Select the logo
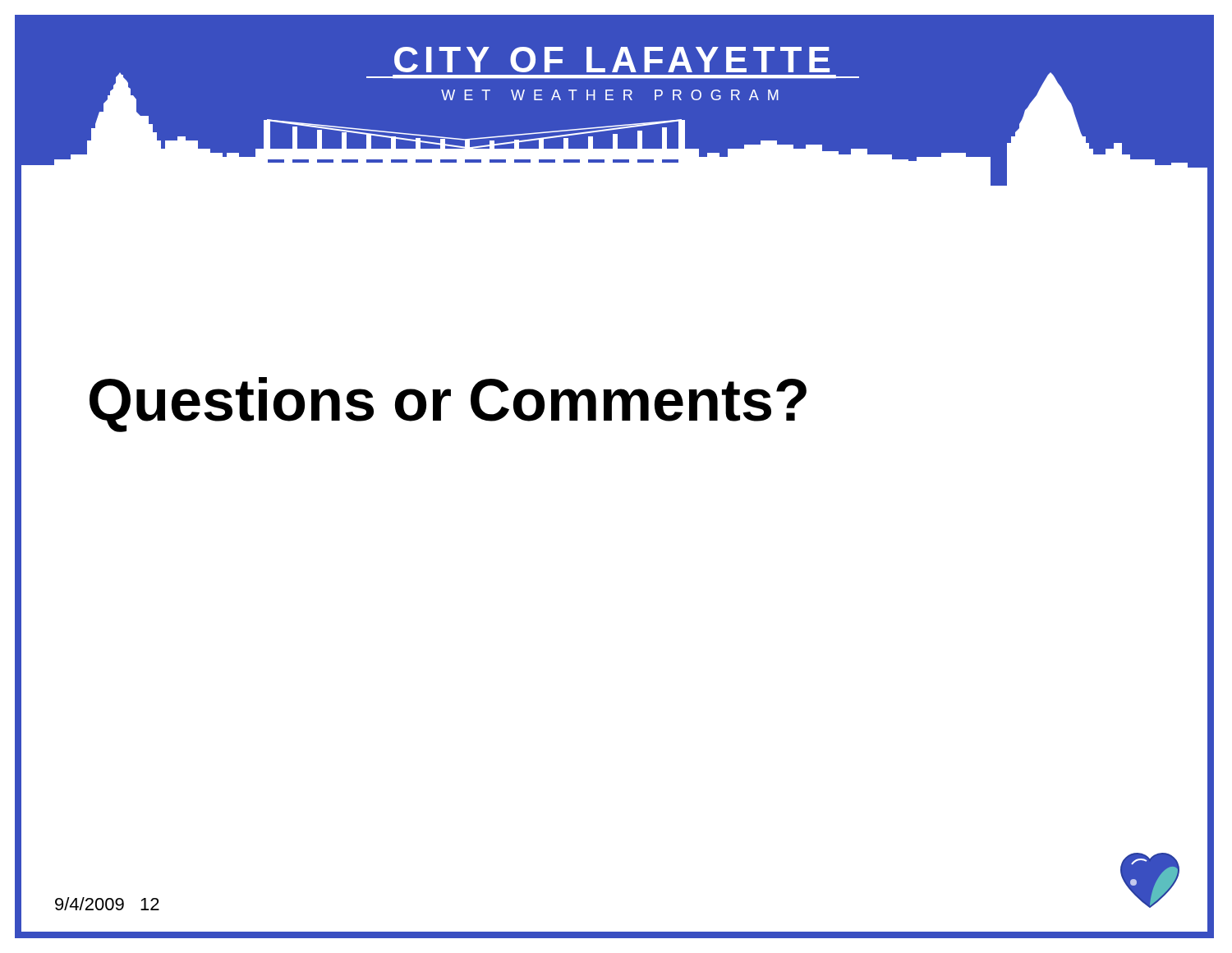The width and height of the screenshot is (1232, 953). pyautogui.click(x=1150, y=882)
